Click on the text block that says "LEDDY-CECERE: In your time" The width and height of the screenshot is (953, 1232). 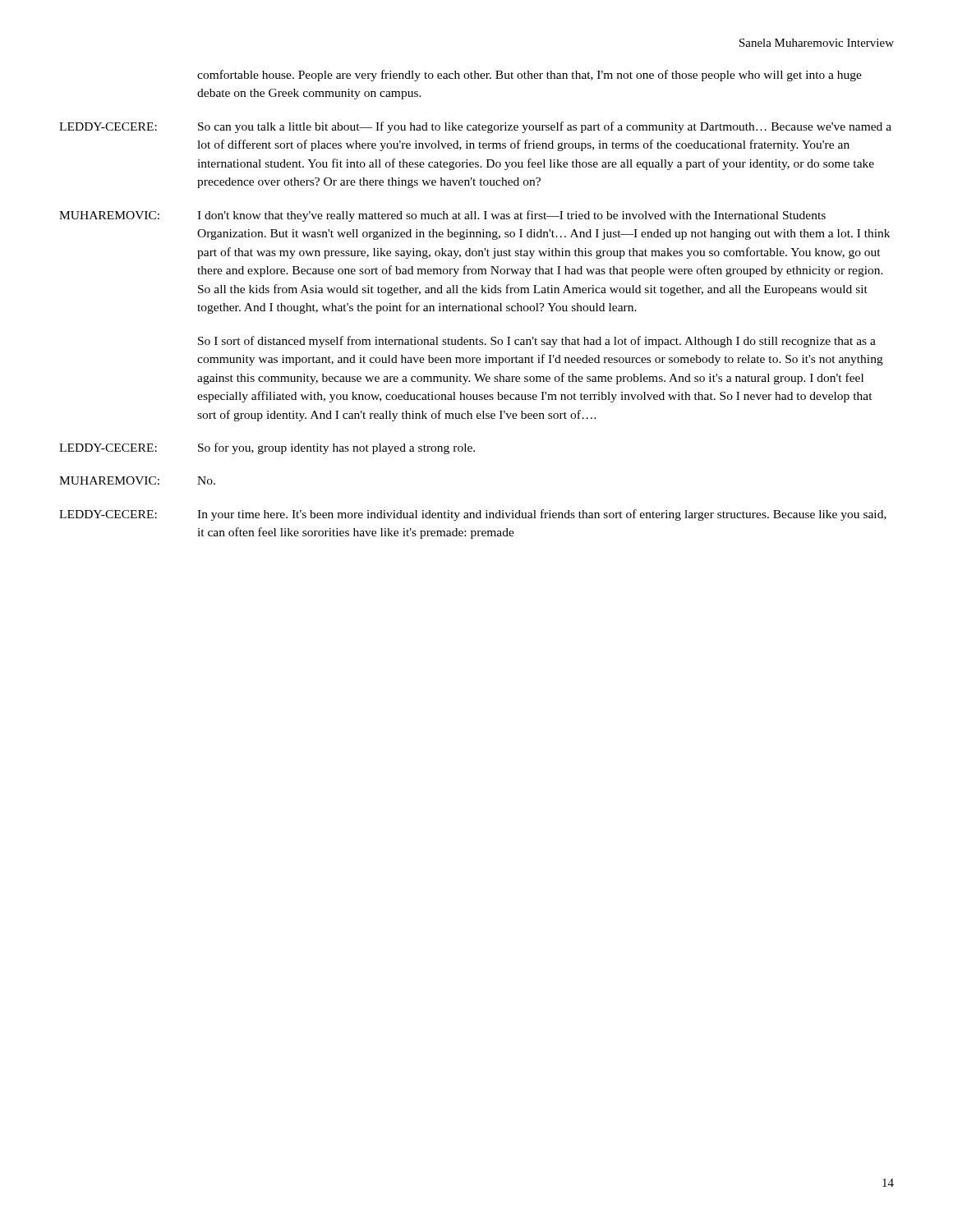476,523
